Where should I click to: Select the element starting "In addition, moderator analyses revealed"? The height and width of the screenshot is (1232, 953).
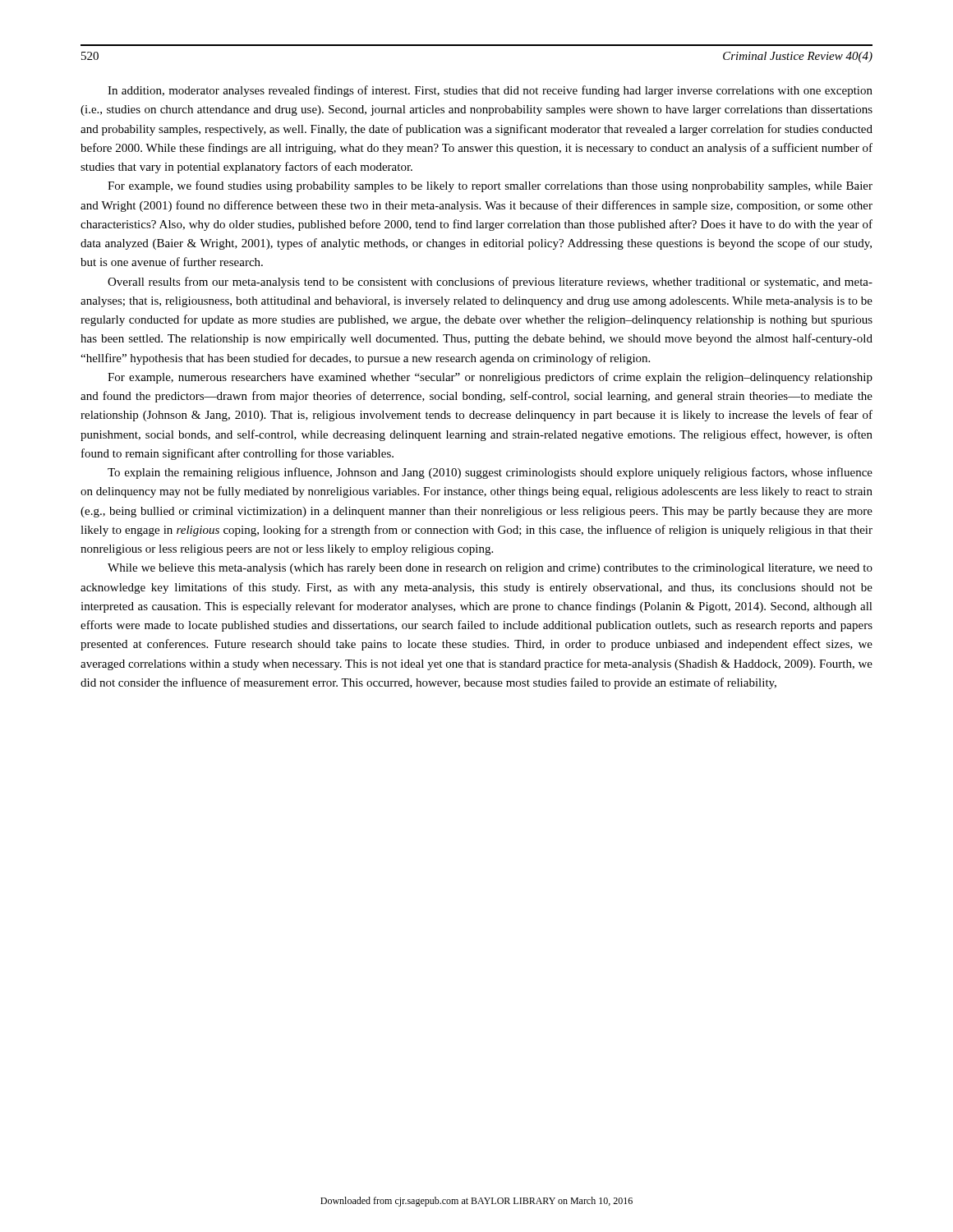476,387
